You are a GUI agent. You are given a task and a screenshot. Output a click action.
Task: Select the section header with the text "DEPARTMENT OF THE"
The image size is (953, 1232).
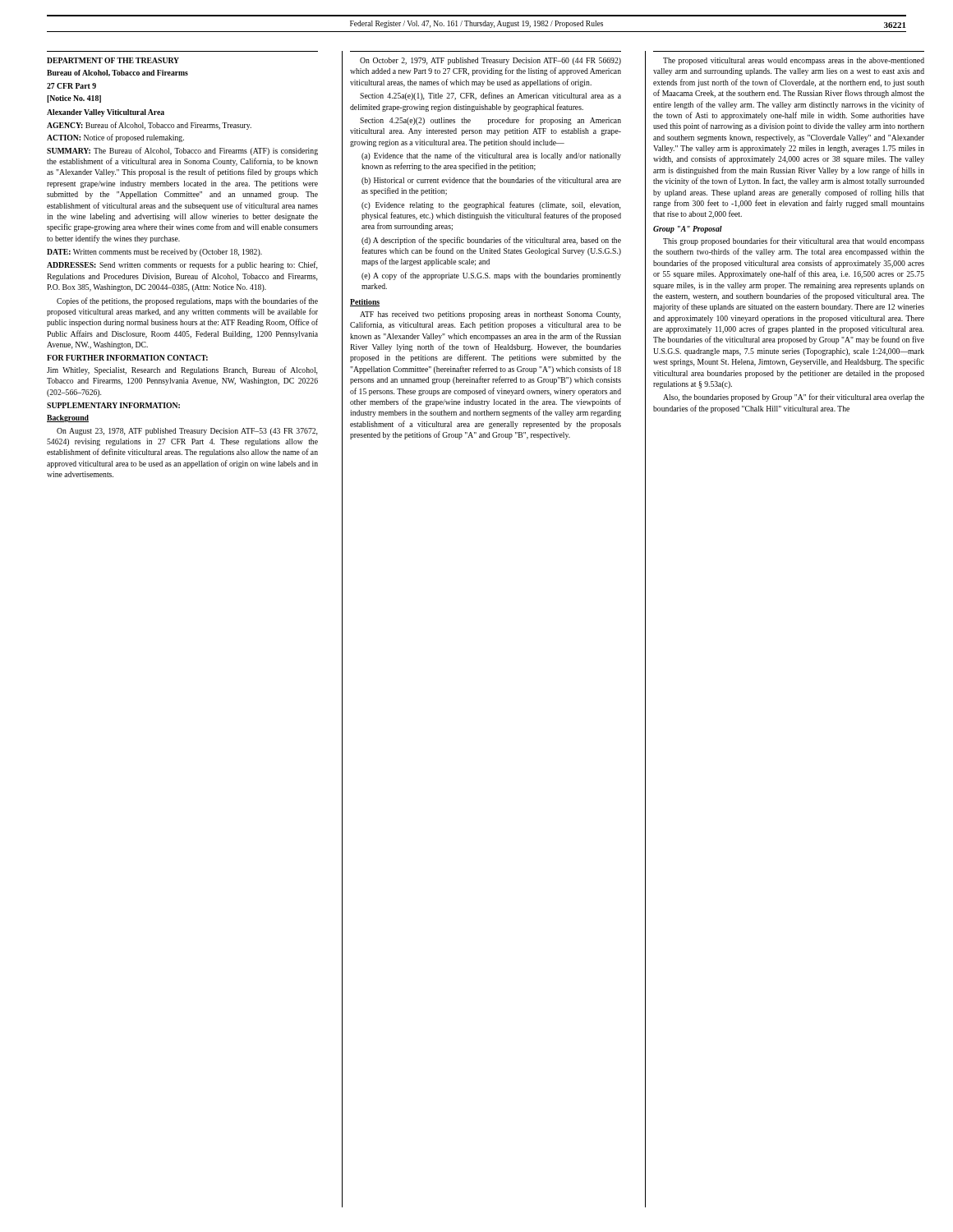pyautogui.click(x=113, y=60)
